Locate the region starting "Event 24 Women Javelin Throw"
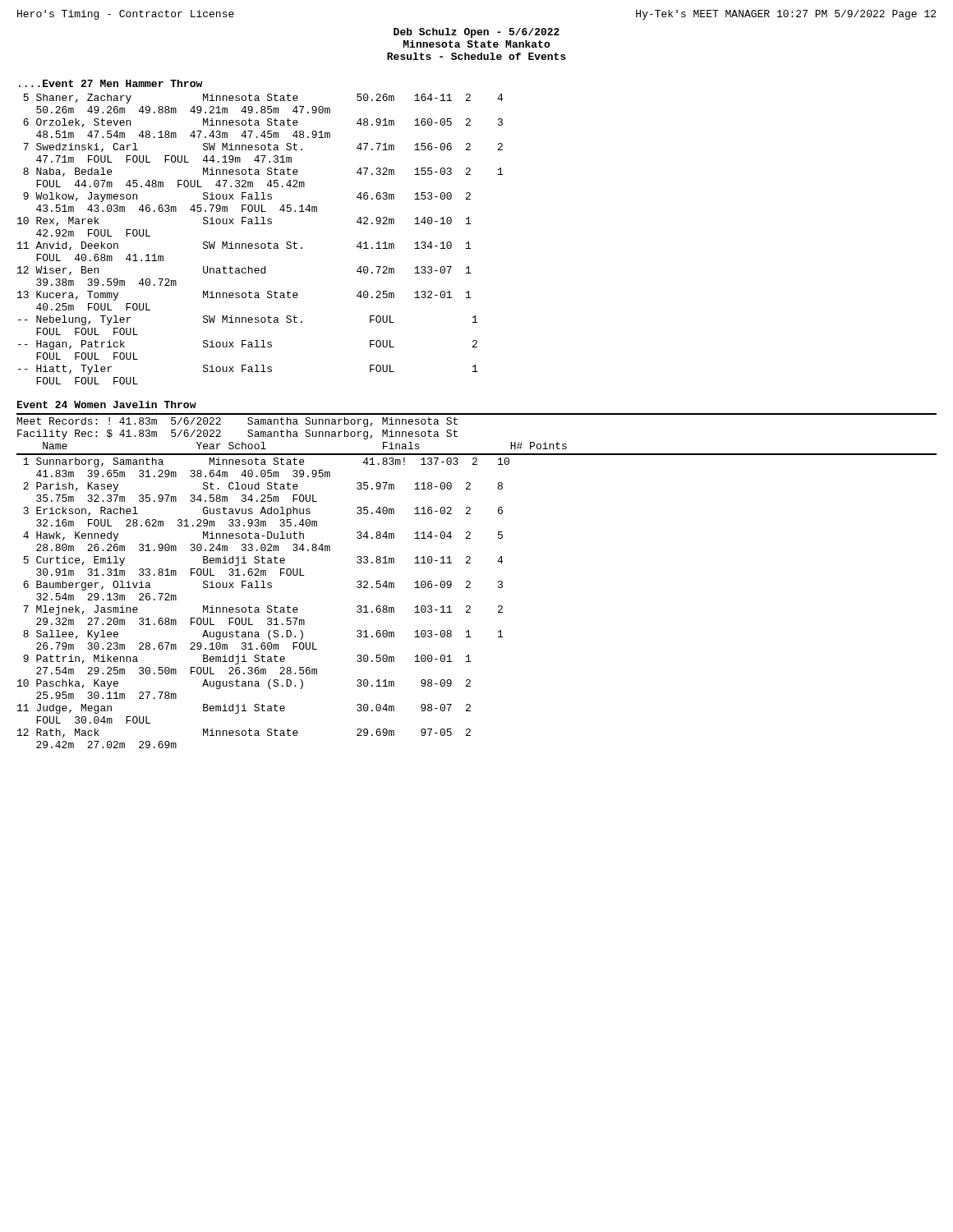953x1232 pixels. tap(106, 405)
